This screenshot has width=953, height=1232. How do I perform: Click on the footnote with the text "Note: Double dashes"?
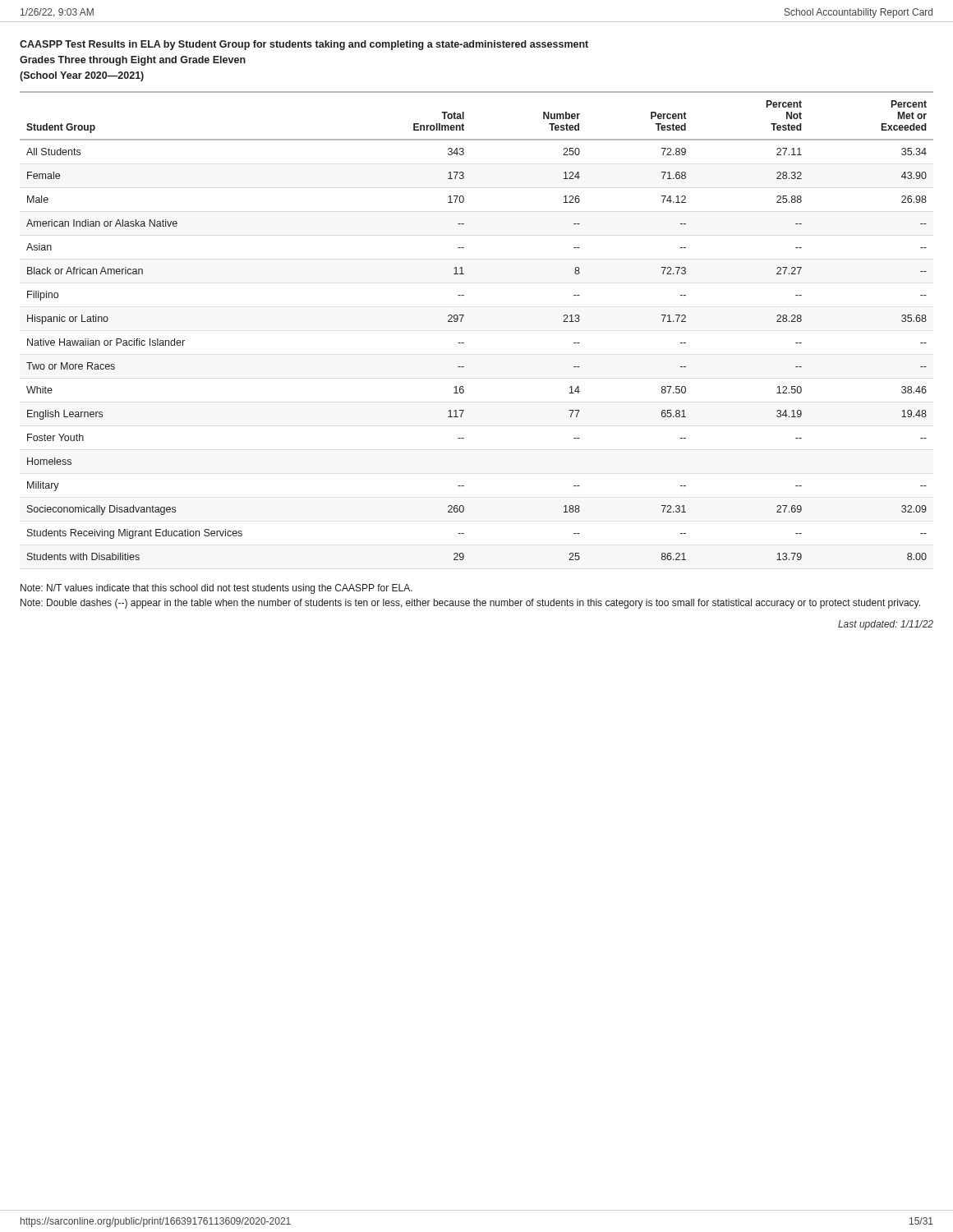coord(470,603)
